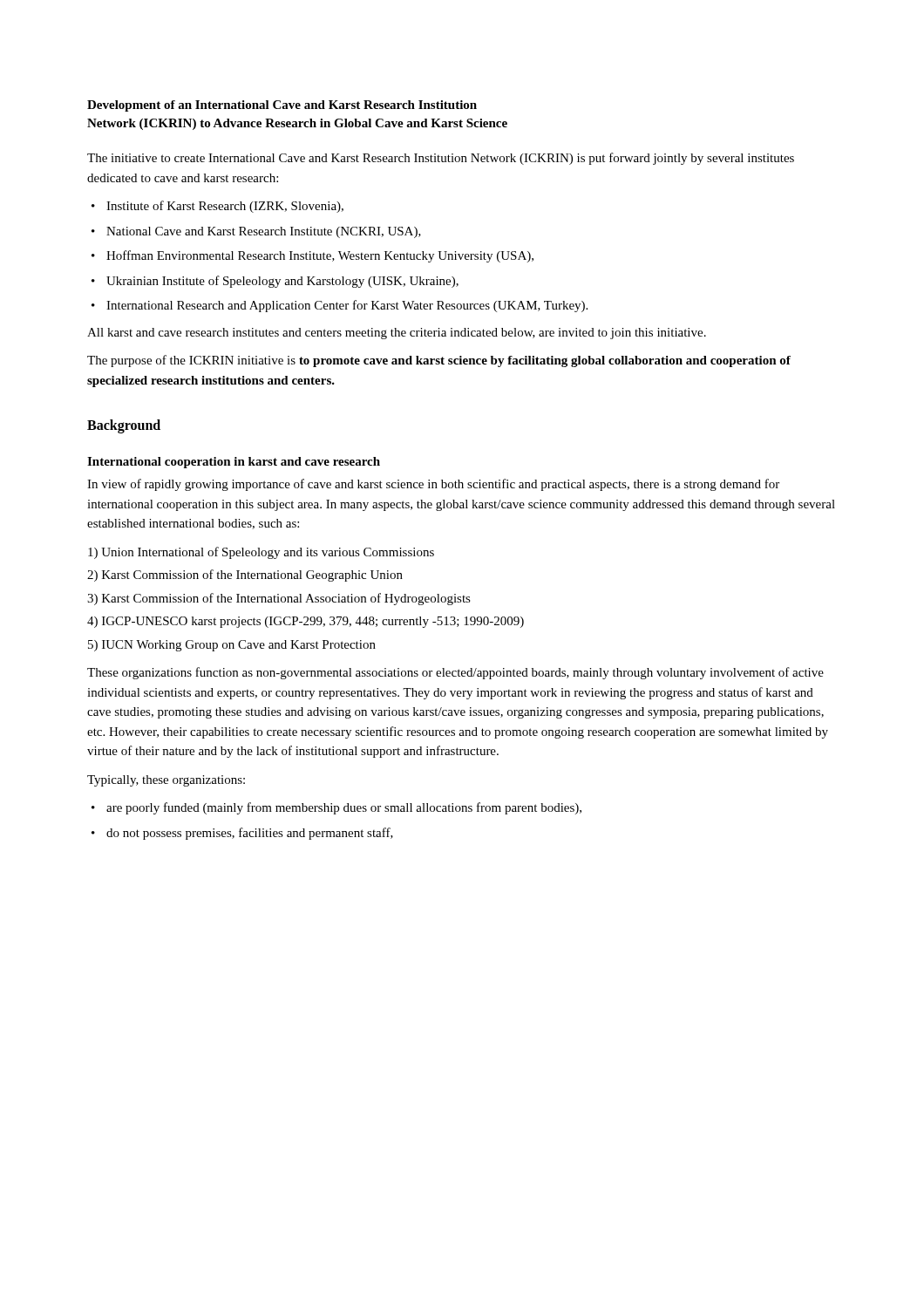924x1308 pixels.
Task: Find the block on this page that starts "2) Karst Commission"
Action: (x=245, y=575)
